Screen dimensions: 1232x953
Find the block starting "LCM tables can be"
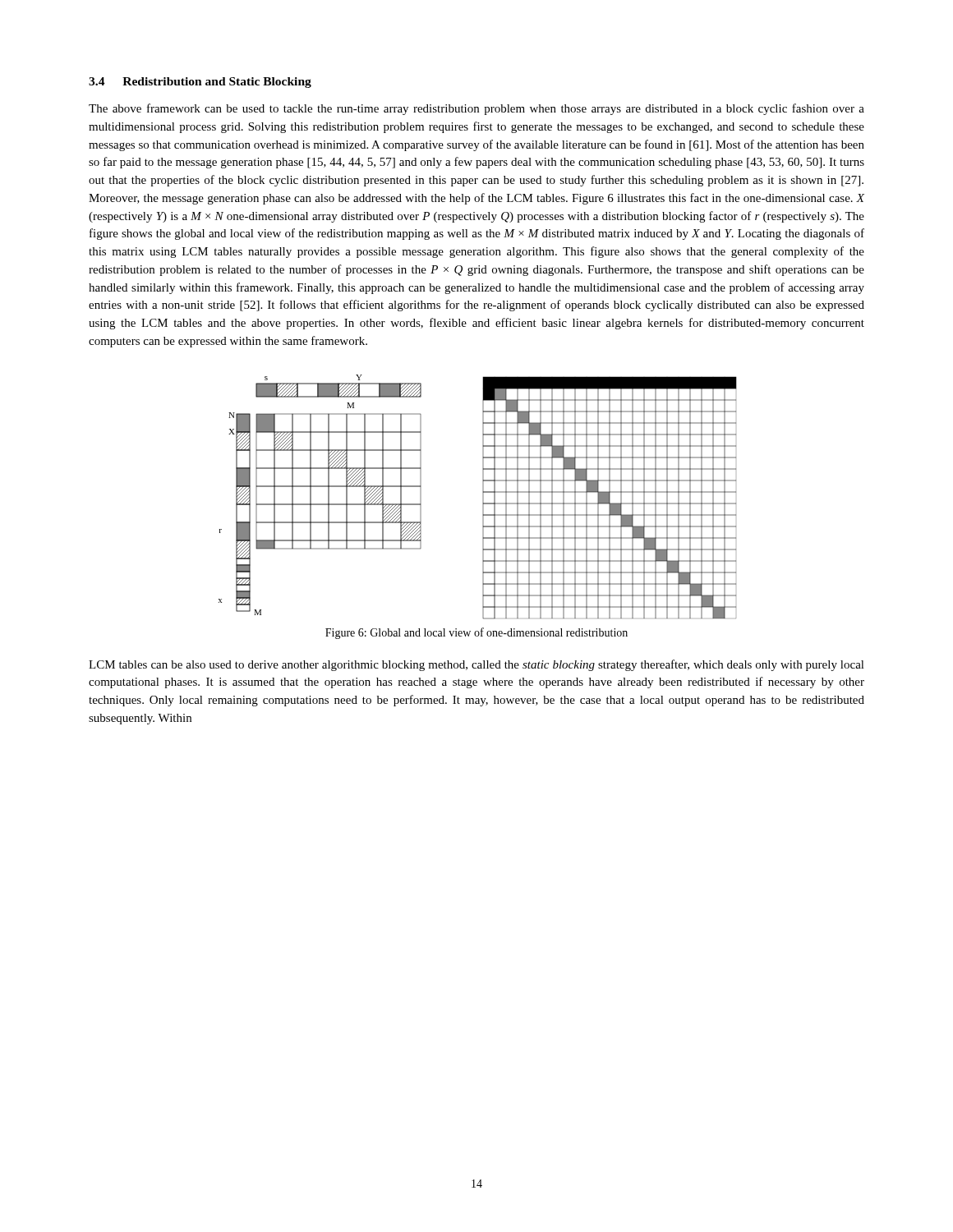[x=476, y=692]
